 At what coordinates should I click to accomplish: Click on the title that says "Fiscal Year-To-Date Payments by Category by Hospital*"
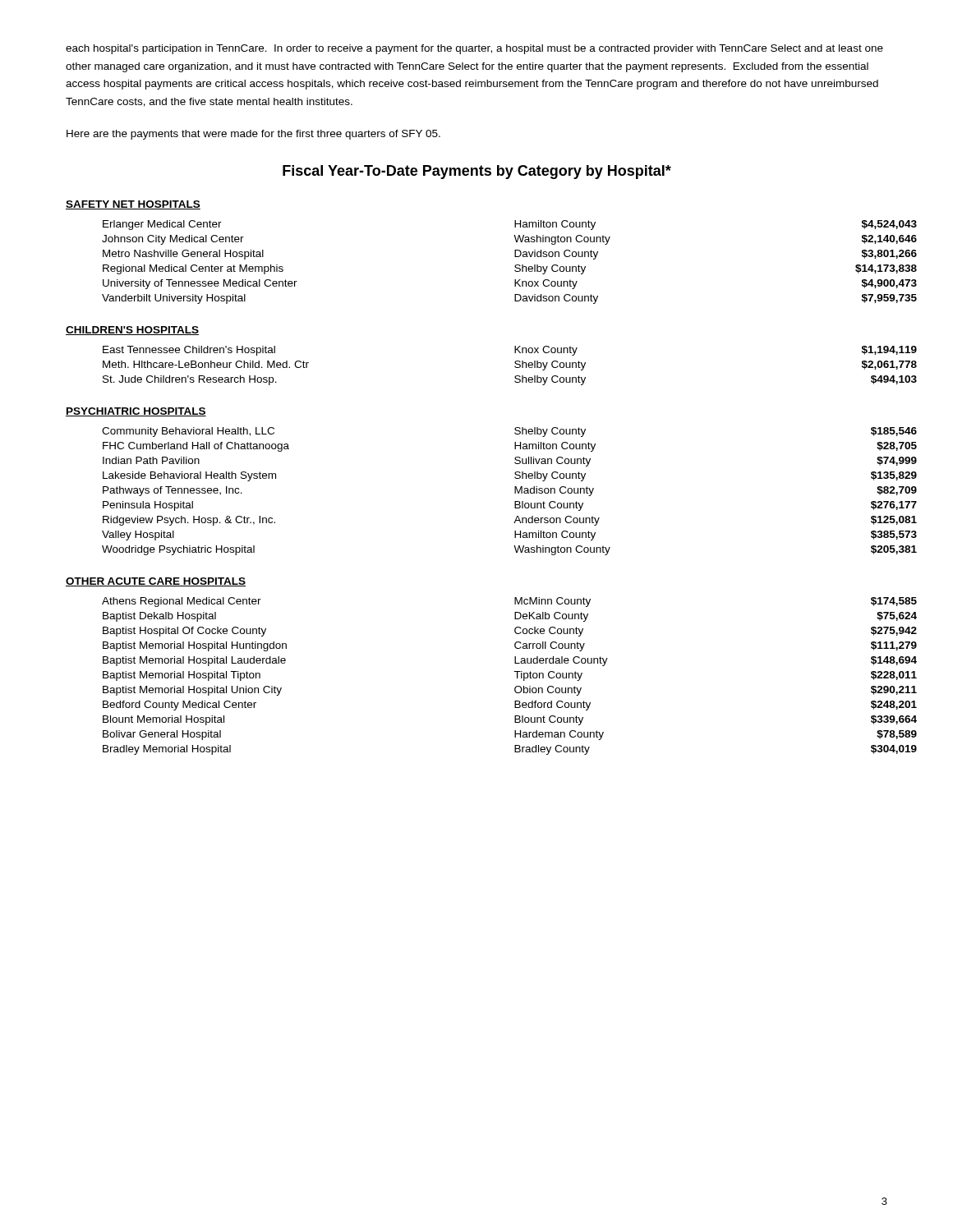click(x=476, y=171)
